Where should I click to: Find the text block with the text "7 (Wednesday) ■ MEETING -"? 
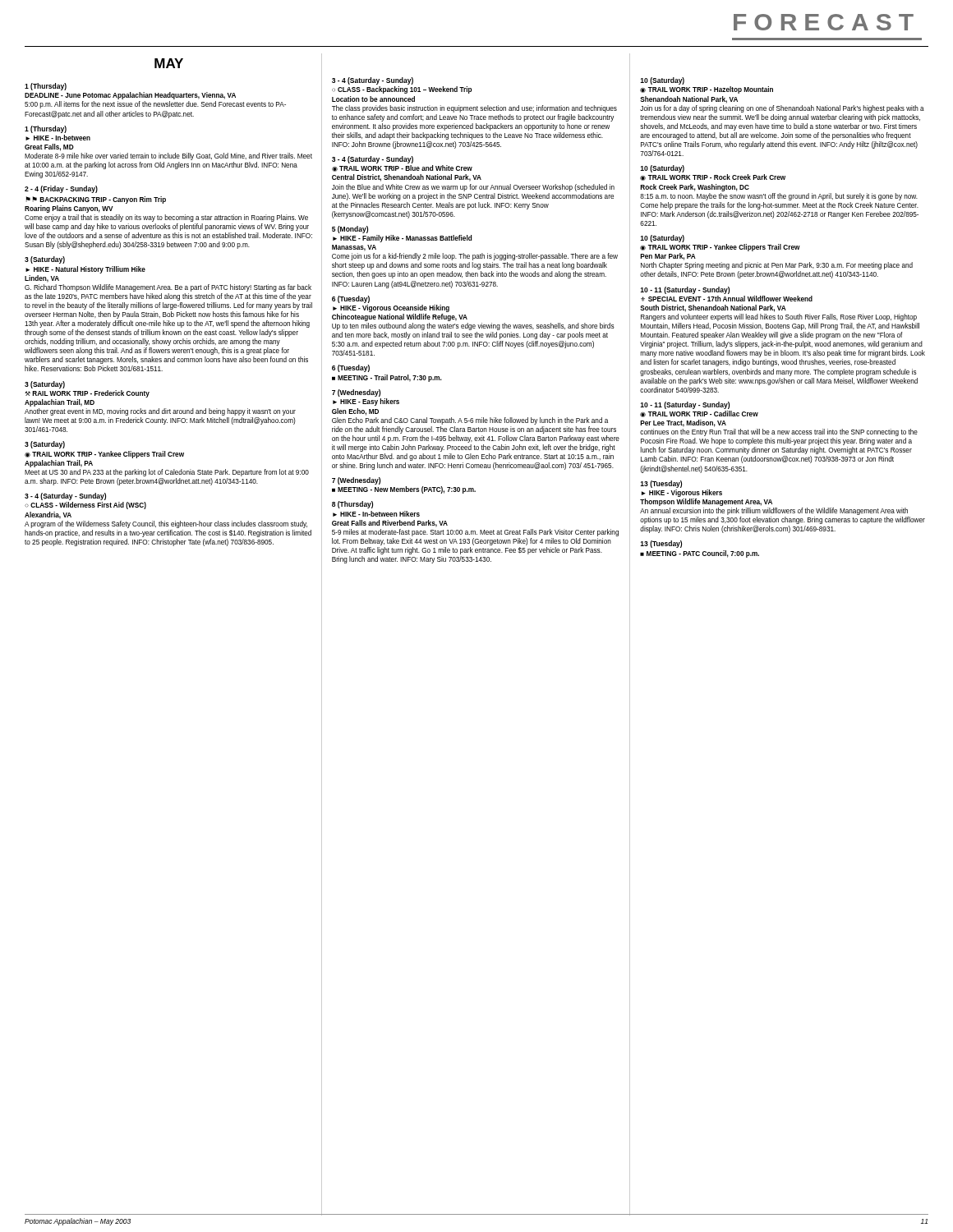[476, 486]
